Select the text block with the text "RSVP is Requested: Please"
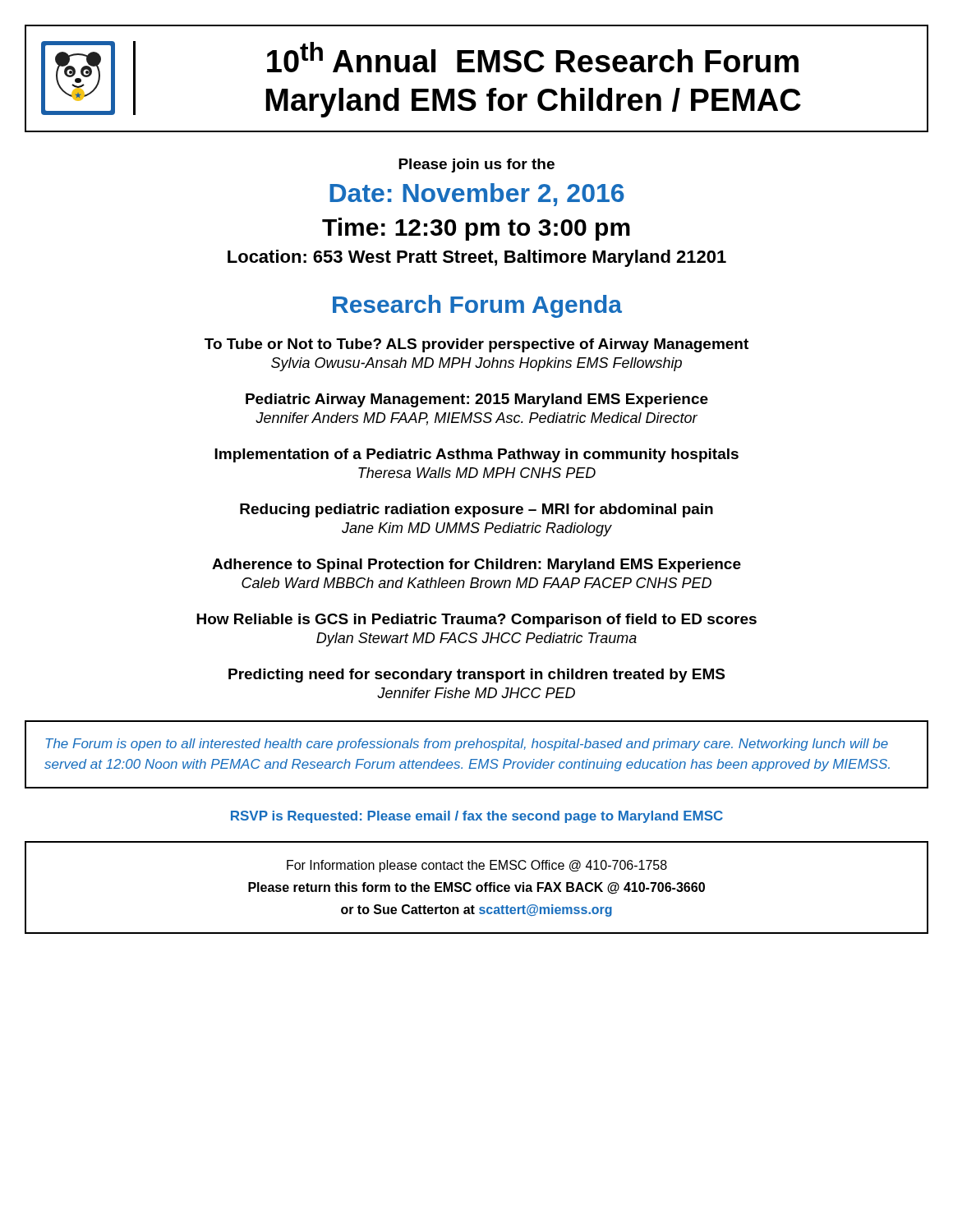Screen dimensions: 1232x953 (x=476, y=816)
